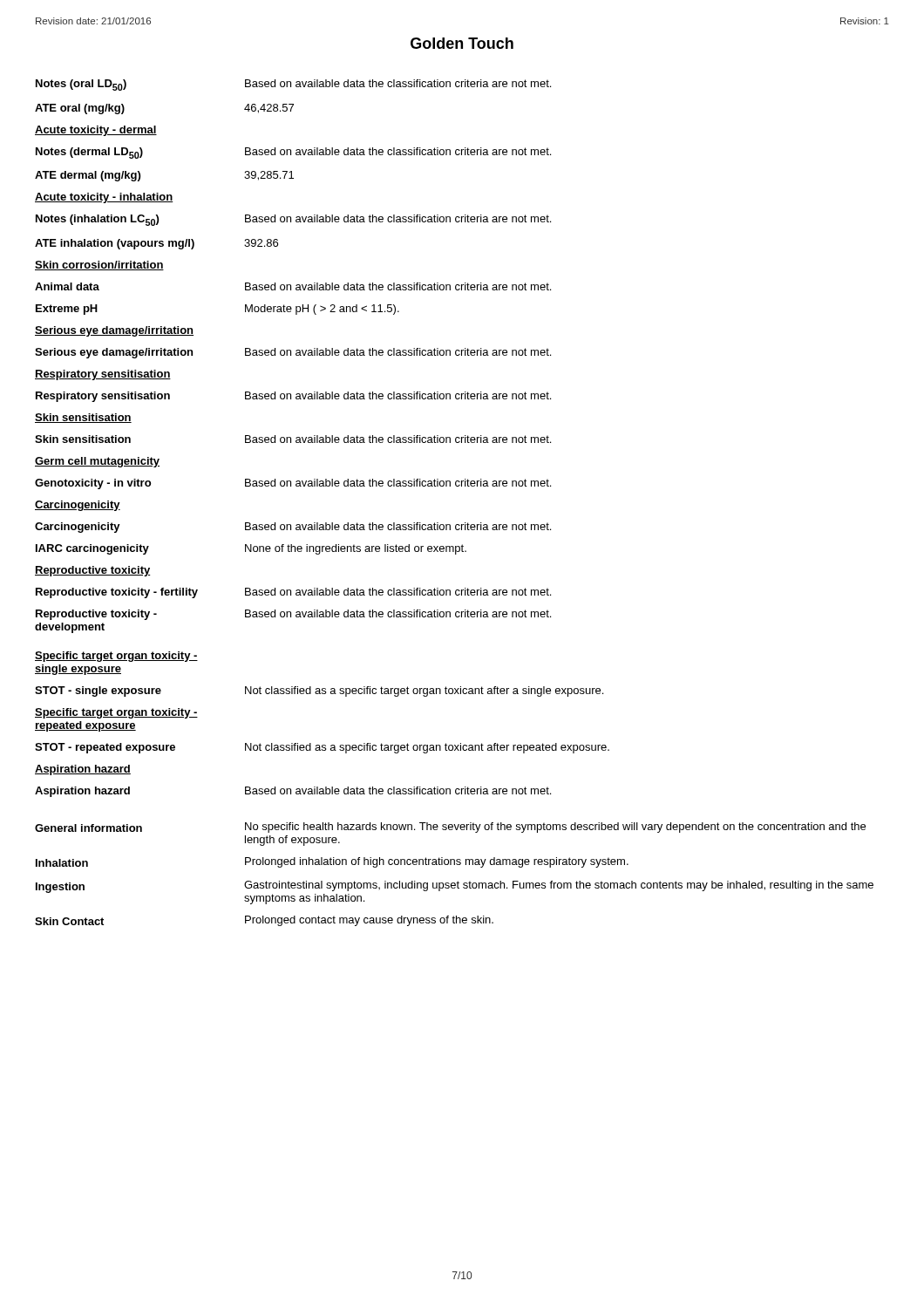Image resolution: width=924 pixels, height=1308 pixels.
Task: Point to the block beginning "Notes (inhalation LC50) Based on available data"
Action: (x=462, y=220)
